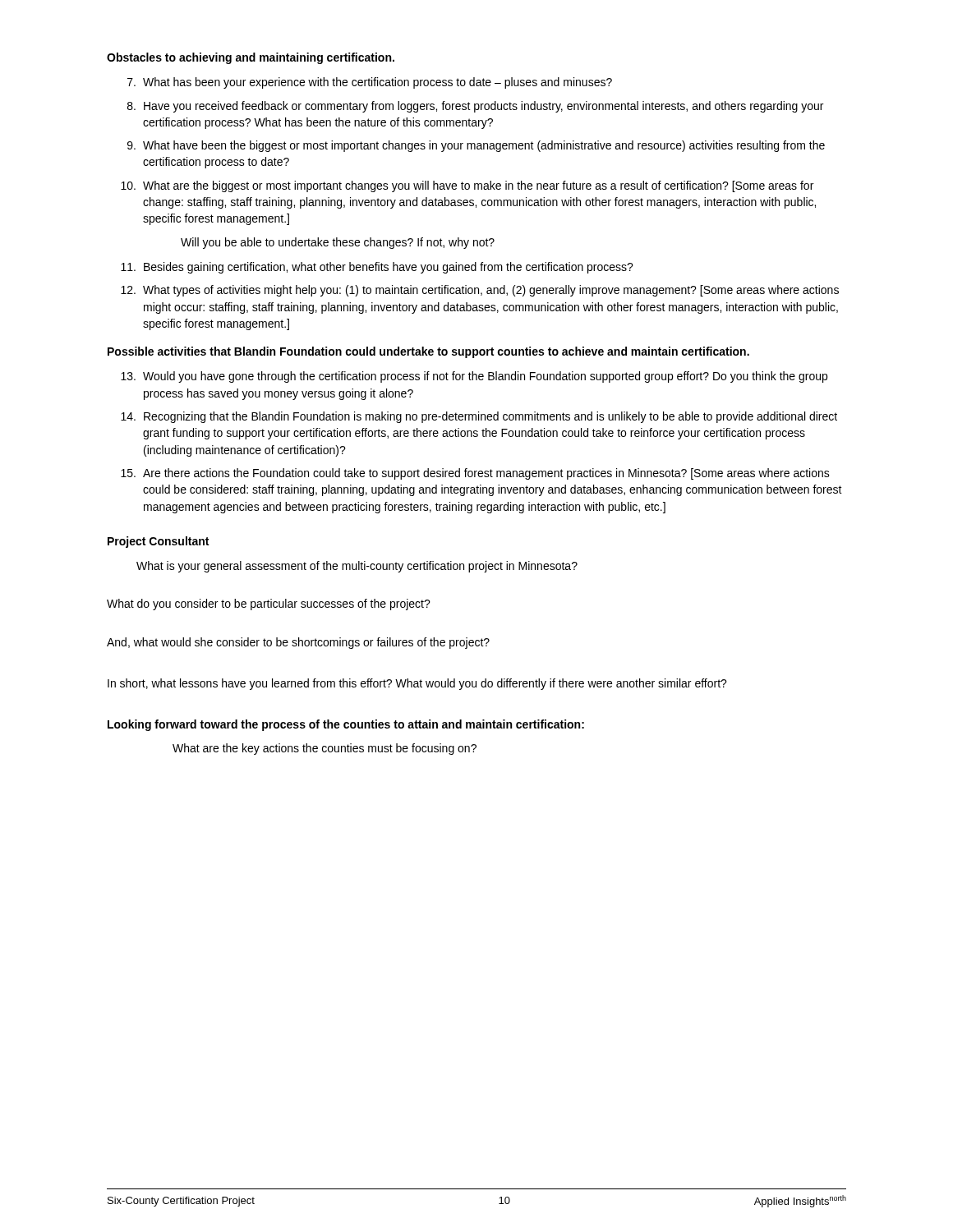This screenshot has height=1232, width=953.
Task: Click the passage that begins "And, what would she consider to be shortcomings"
Action: (298, 642)
